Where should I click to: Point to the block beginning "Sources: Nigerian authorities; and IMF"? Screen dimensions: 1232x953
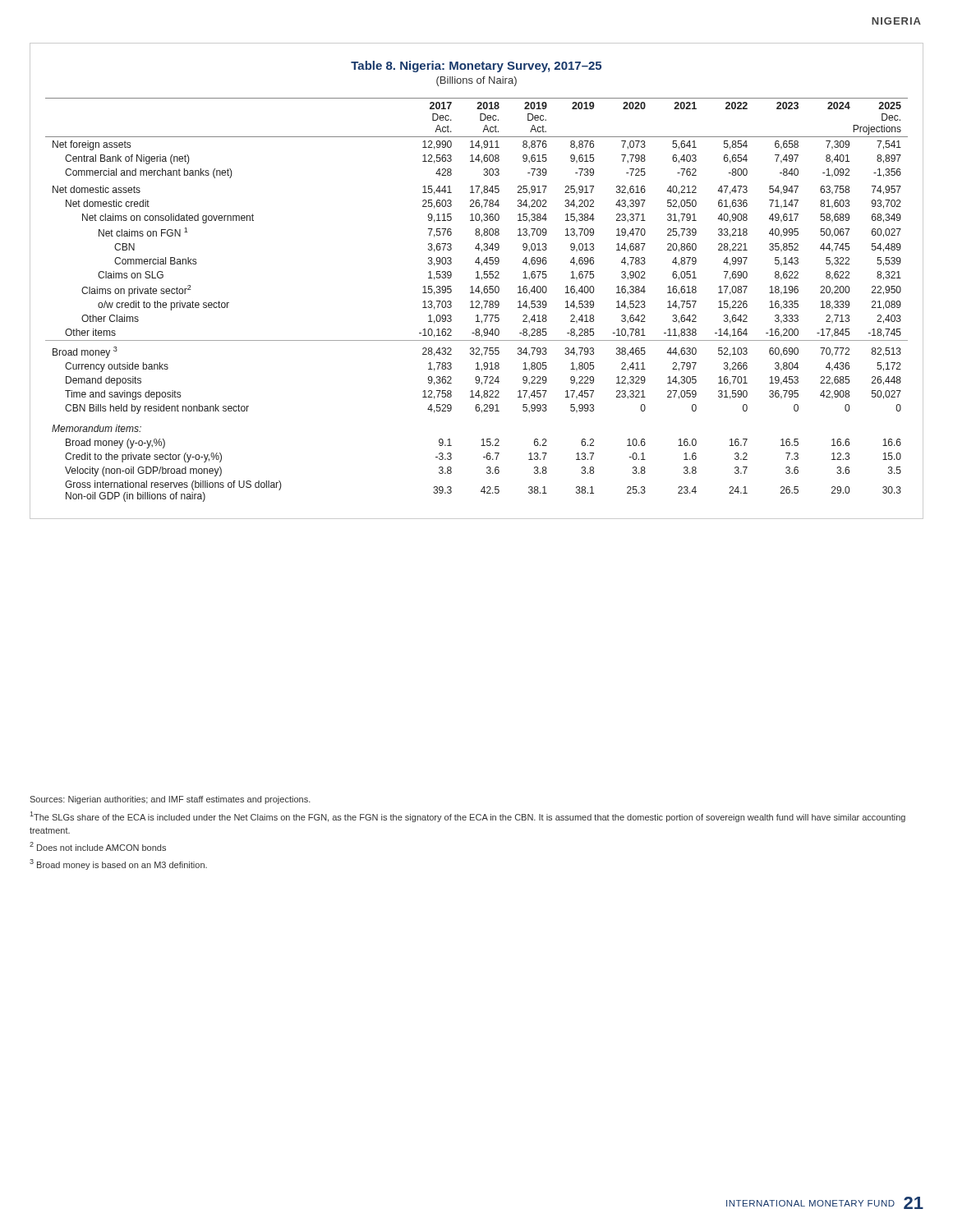pos(170,799)
